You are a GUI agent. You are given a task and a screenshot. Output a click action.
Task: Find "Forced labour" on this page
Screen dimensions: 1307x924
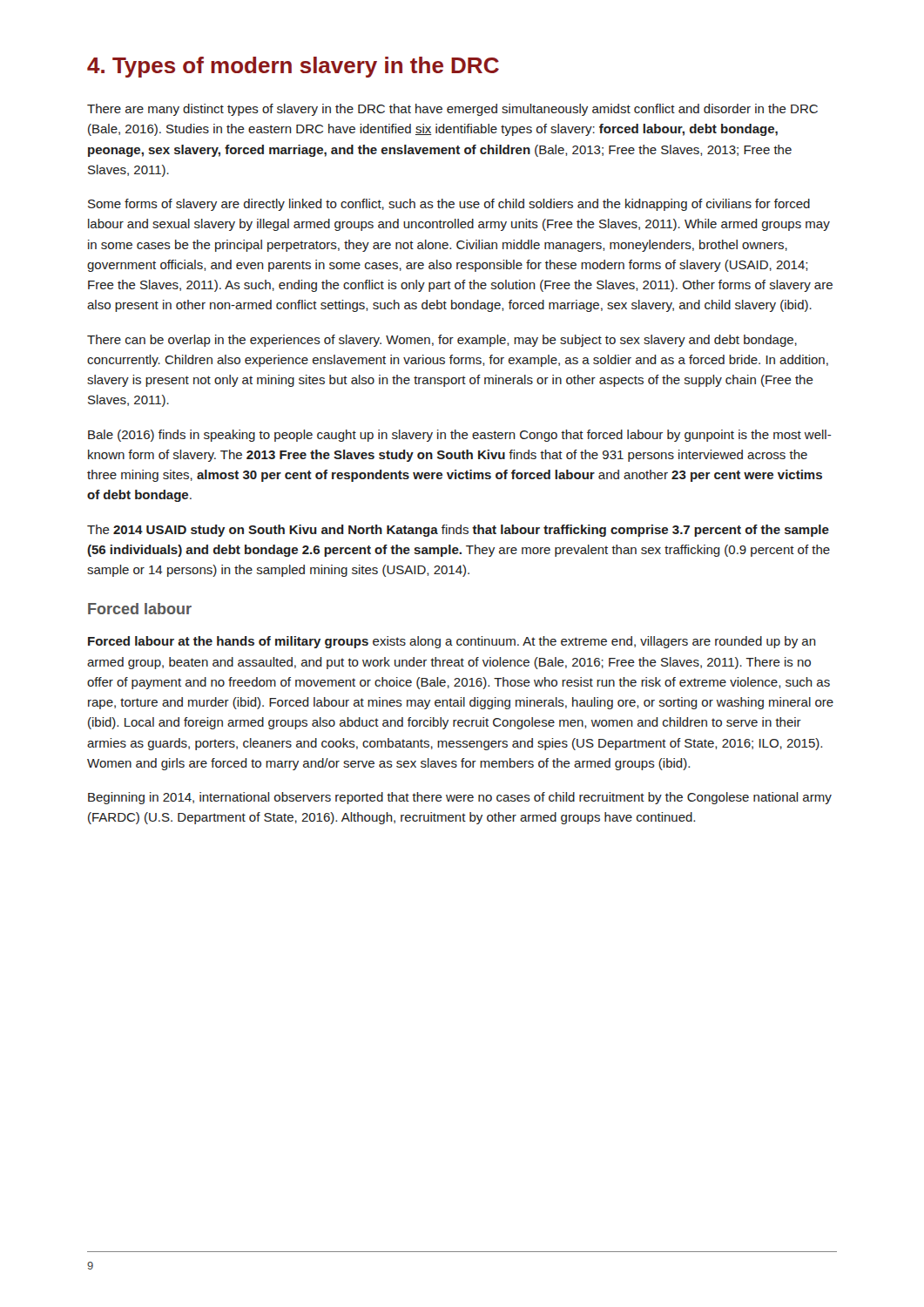pyautogui.click(x=140, y=609)
